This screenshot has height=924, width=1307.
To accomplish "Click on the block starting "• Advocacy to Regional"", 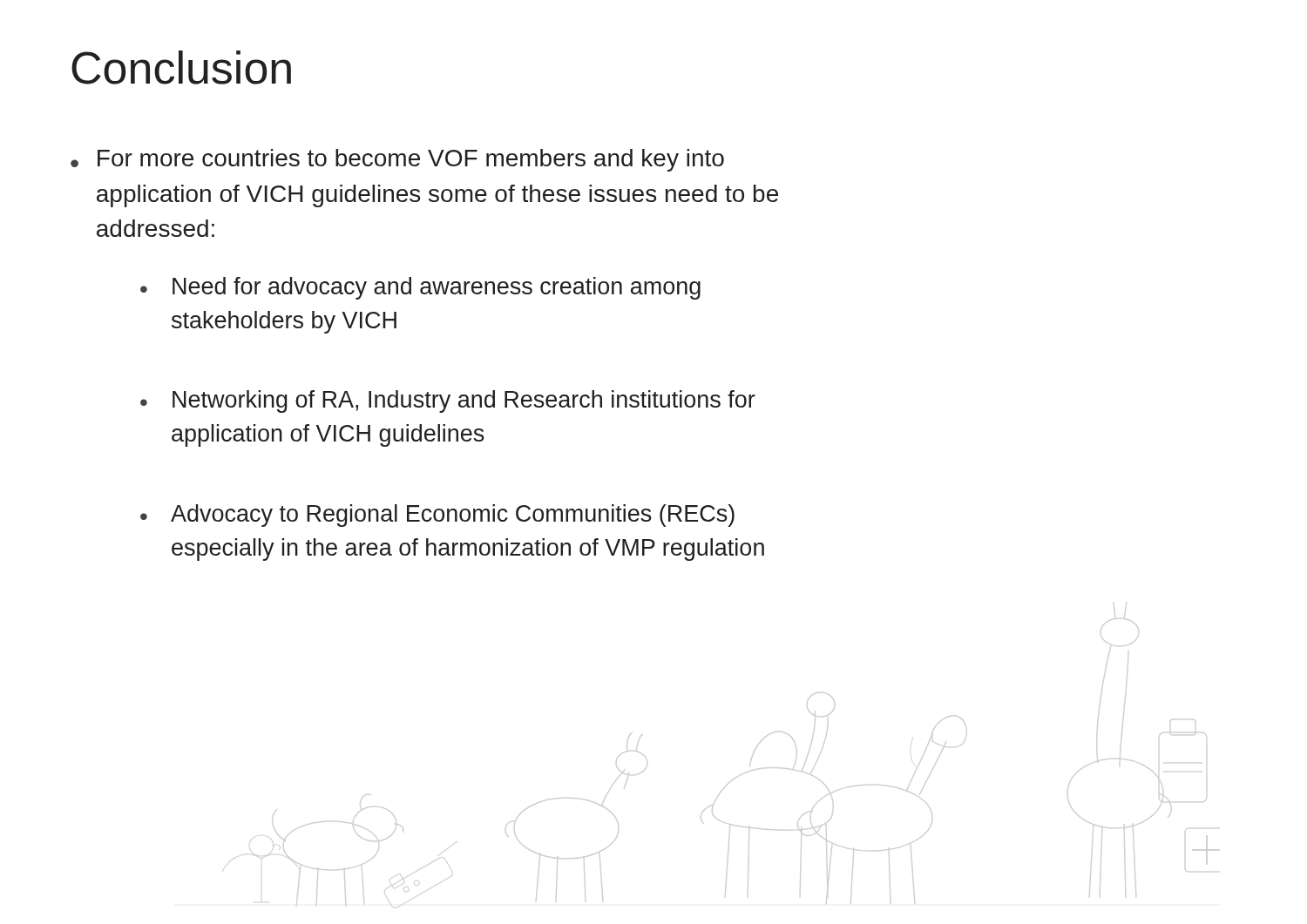I will tap(462, 531).
